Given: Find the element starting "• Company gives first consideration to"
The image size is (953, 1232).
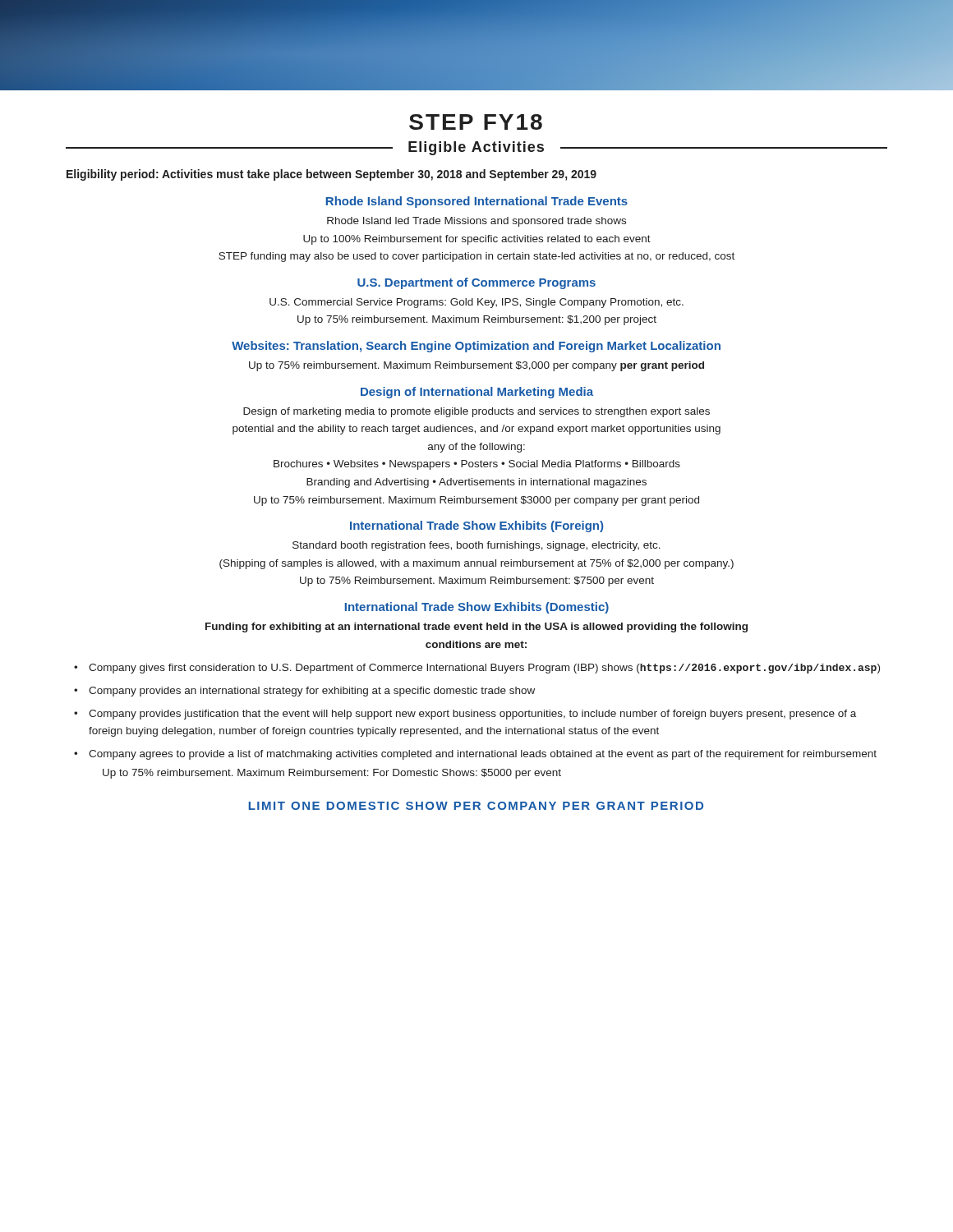Looking at the screenshot, I should pyautogui.click(x=477, y=668).
